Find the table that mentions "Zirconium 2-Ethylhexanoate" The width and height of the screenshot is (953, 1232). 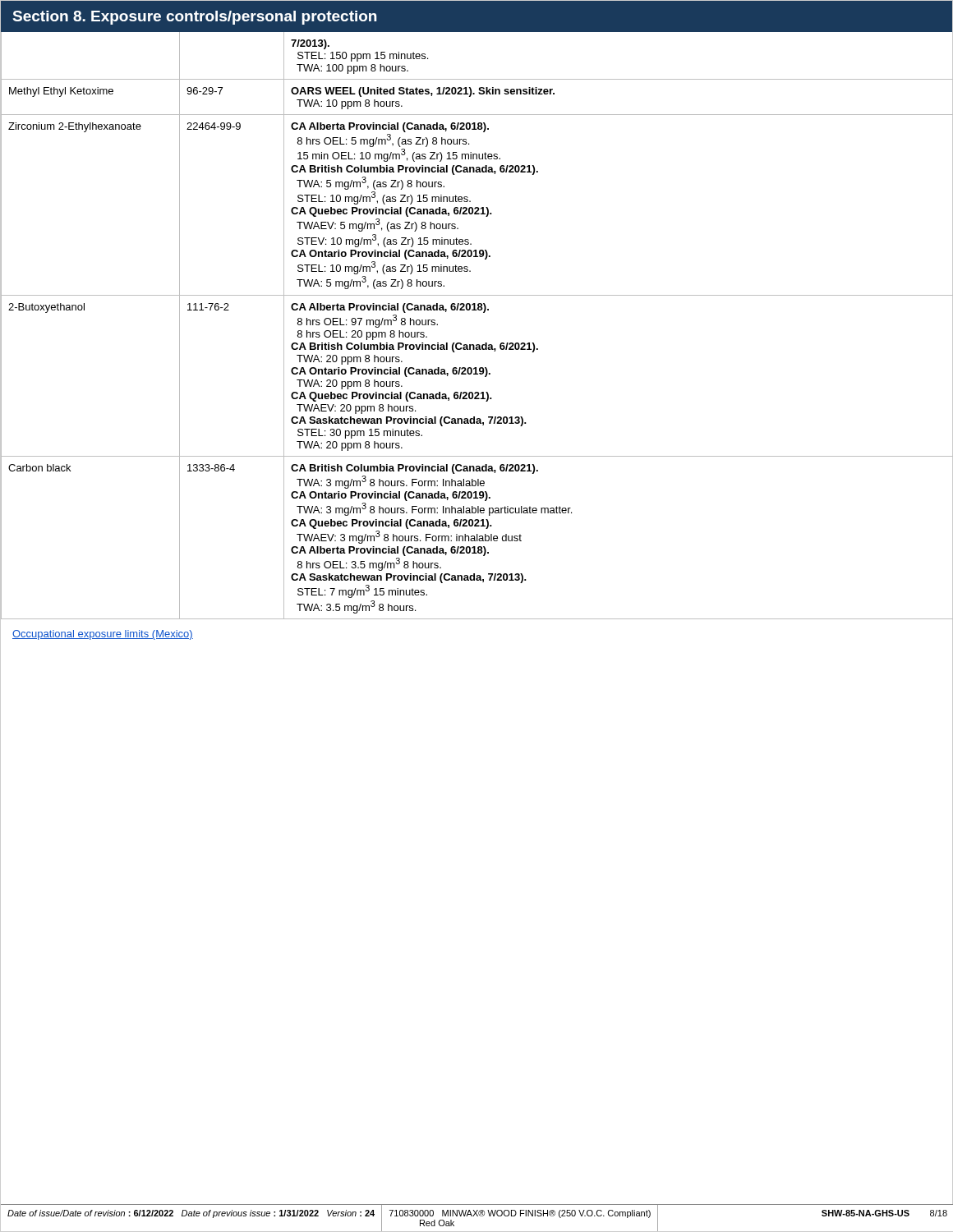[476, 326]
